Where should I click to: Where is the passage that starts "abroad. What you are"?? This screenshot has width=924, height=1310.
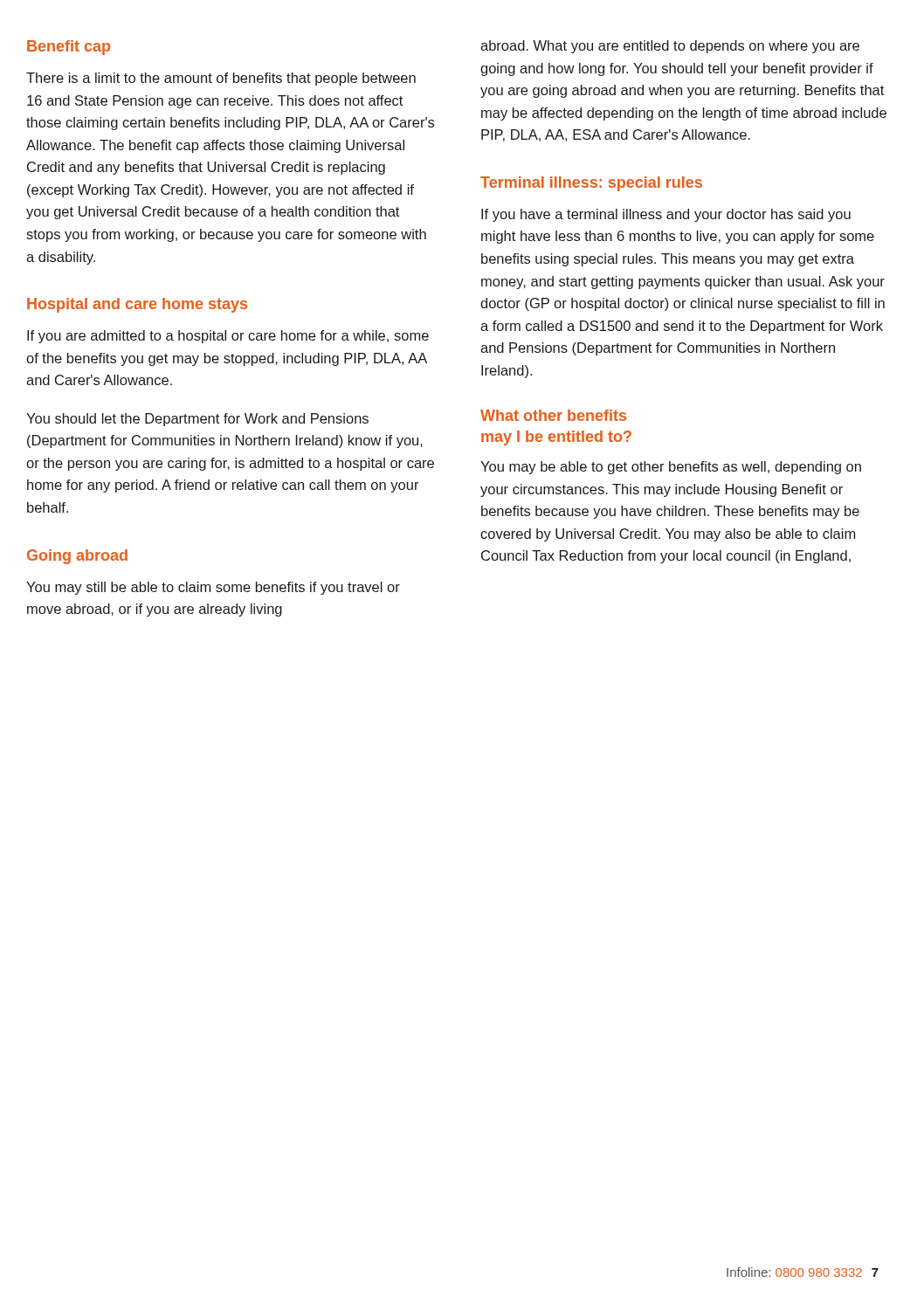coord(684,90)
